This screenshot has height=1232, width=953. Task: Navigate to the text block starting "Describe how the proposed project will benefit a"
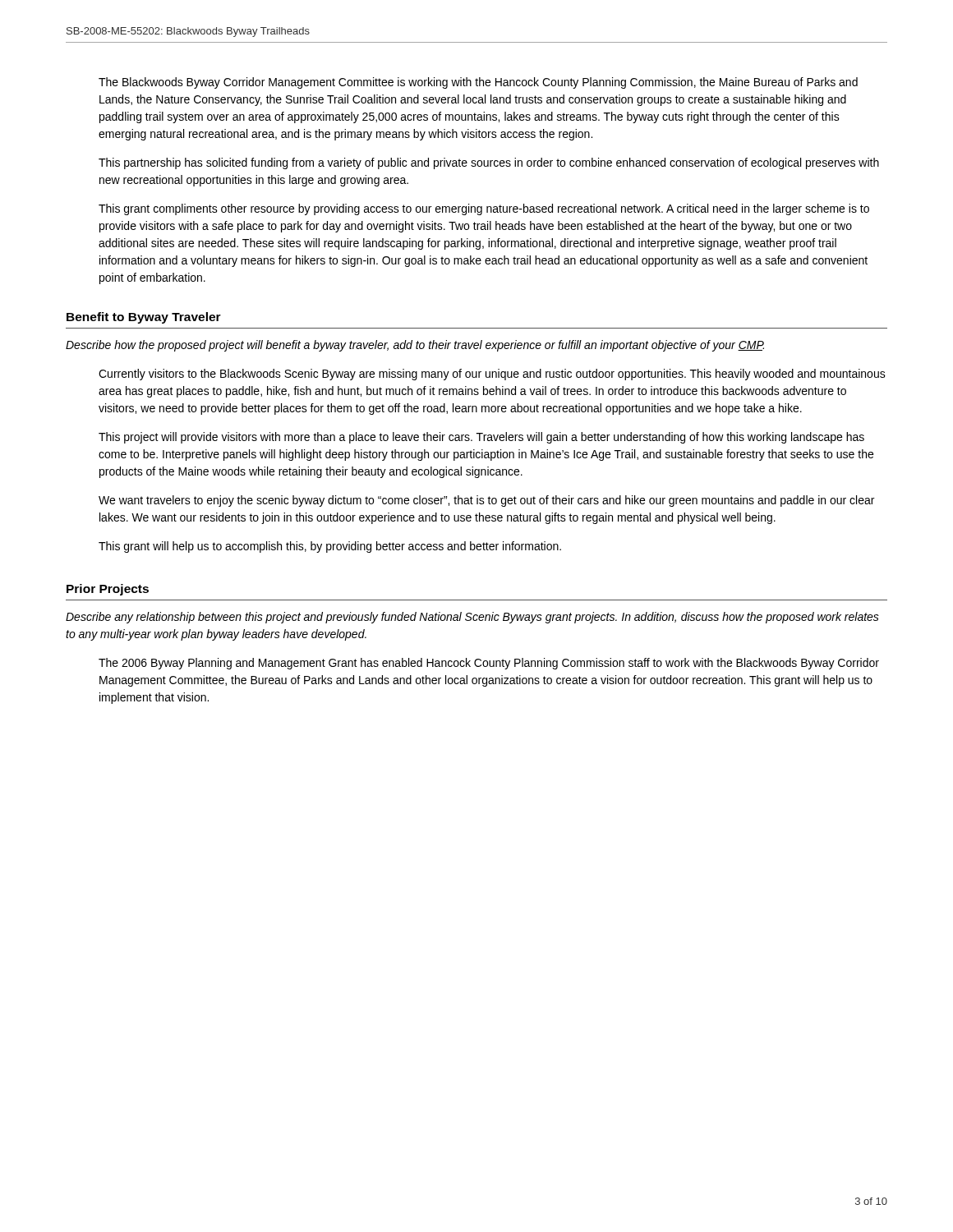click(x=416, y=345)
